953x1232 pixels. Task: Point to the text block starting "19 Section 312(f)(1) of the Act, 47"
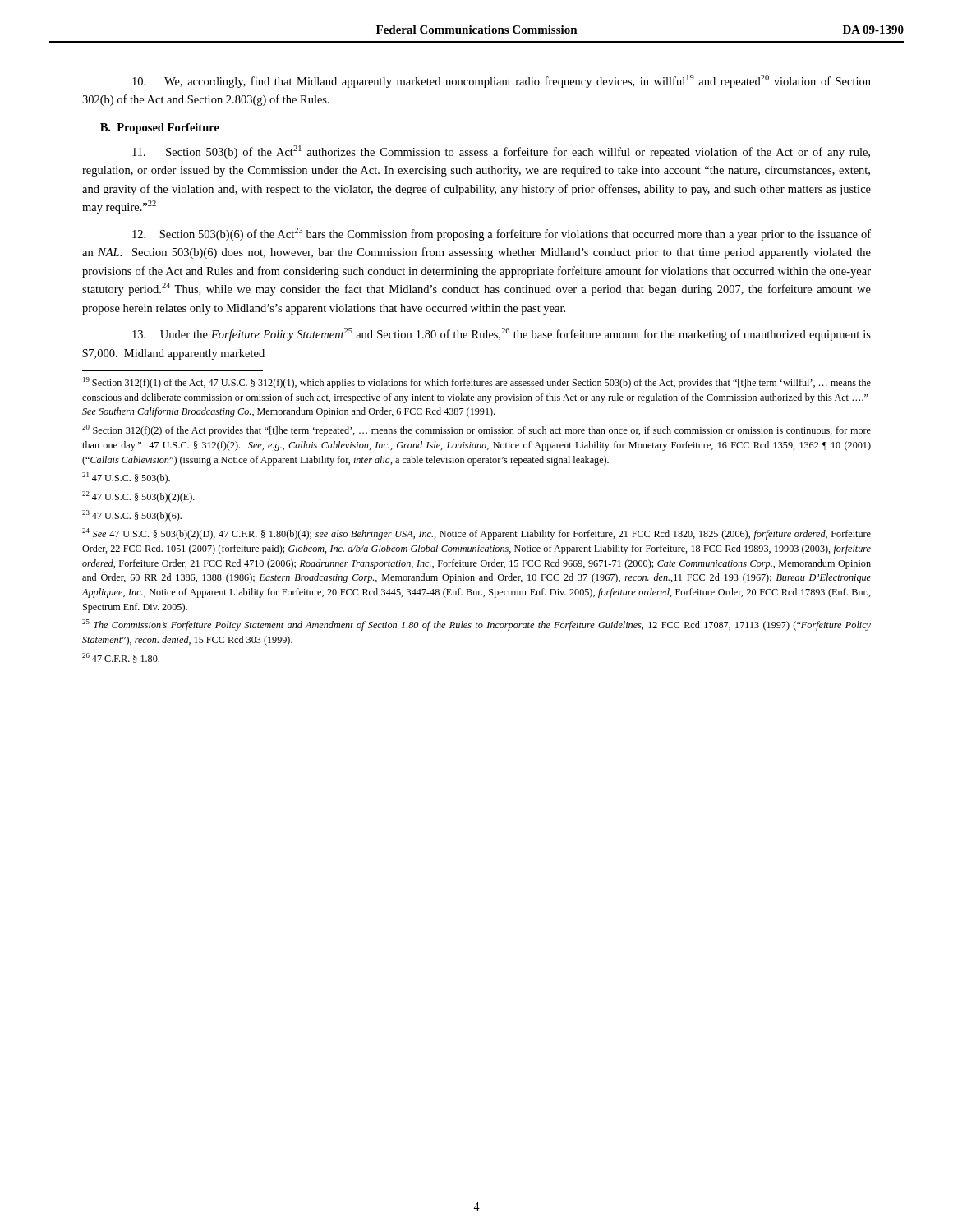click(x=476, y=397)
